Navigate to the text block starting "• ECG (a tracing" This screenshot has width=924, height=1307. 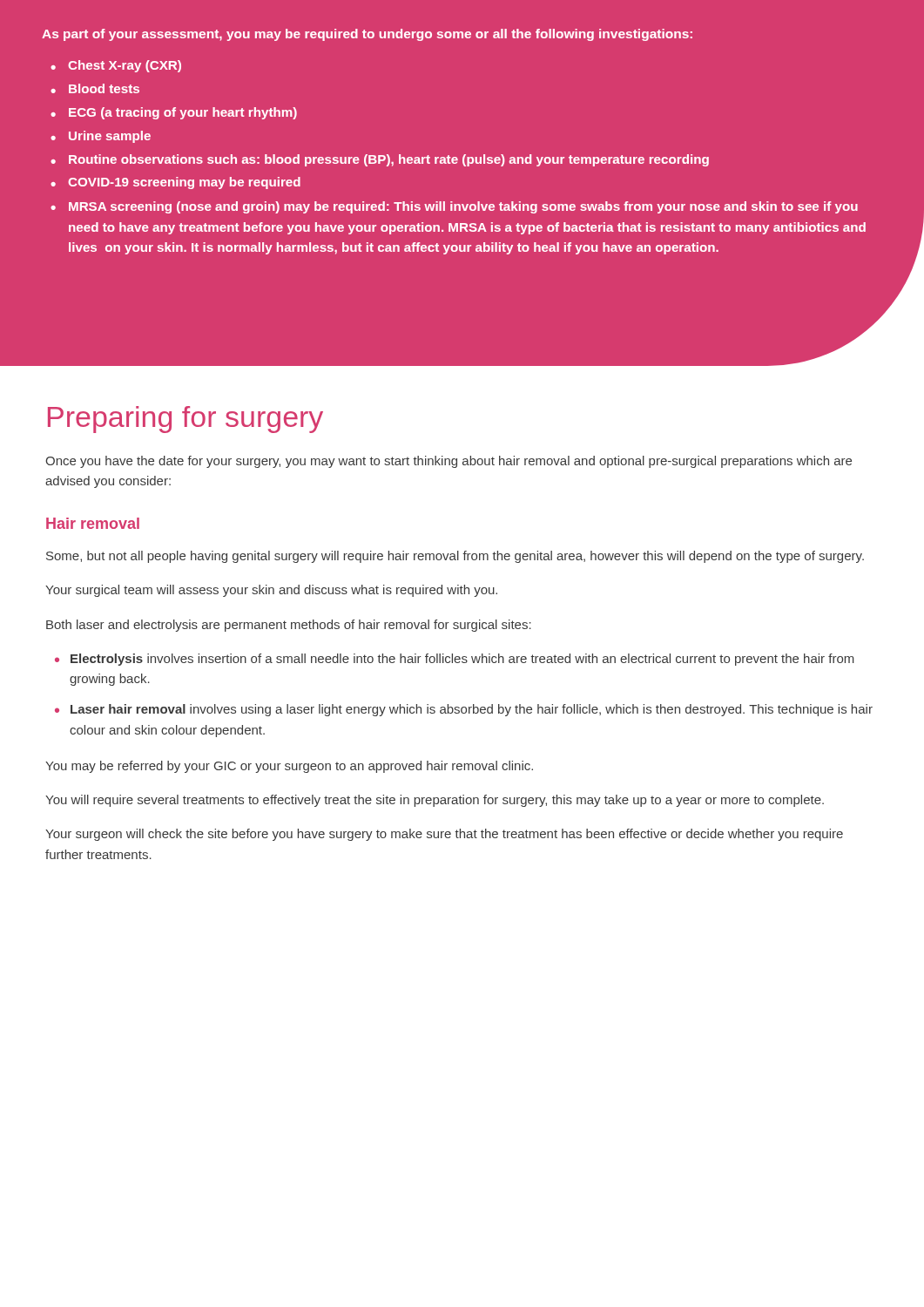pos(180,113)
